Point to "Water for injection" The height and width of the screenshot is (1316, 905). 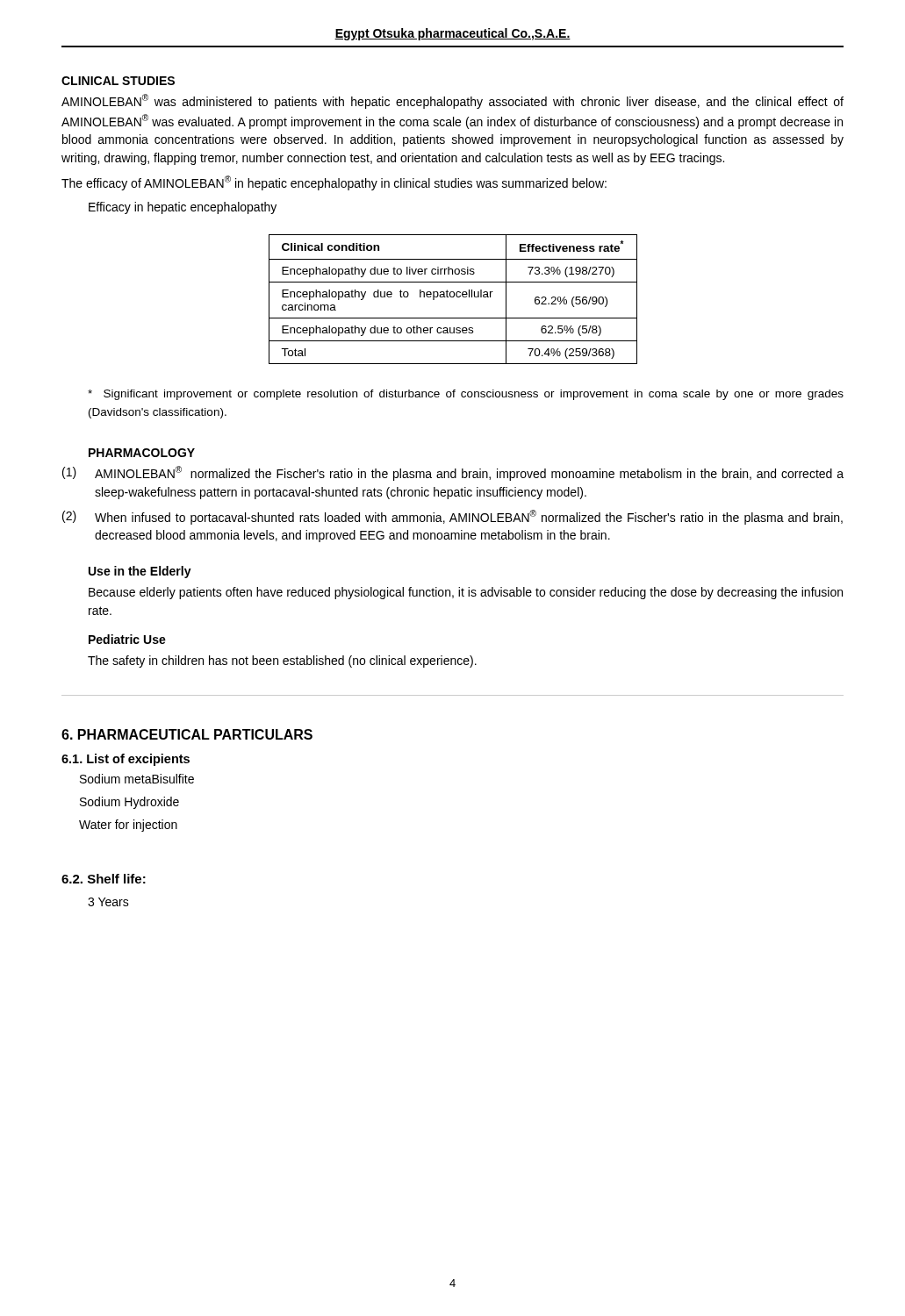(x=128, y=825)
